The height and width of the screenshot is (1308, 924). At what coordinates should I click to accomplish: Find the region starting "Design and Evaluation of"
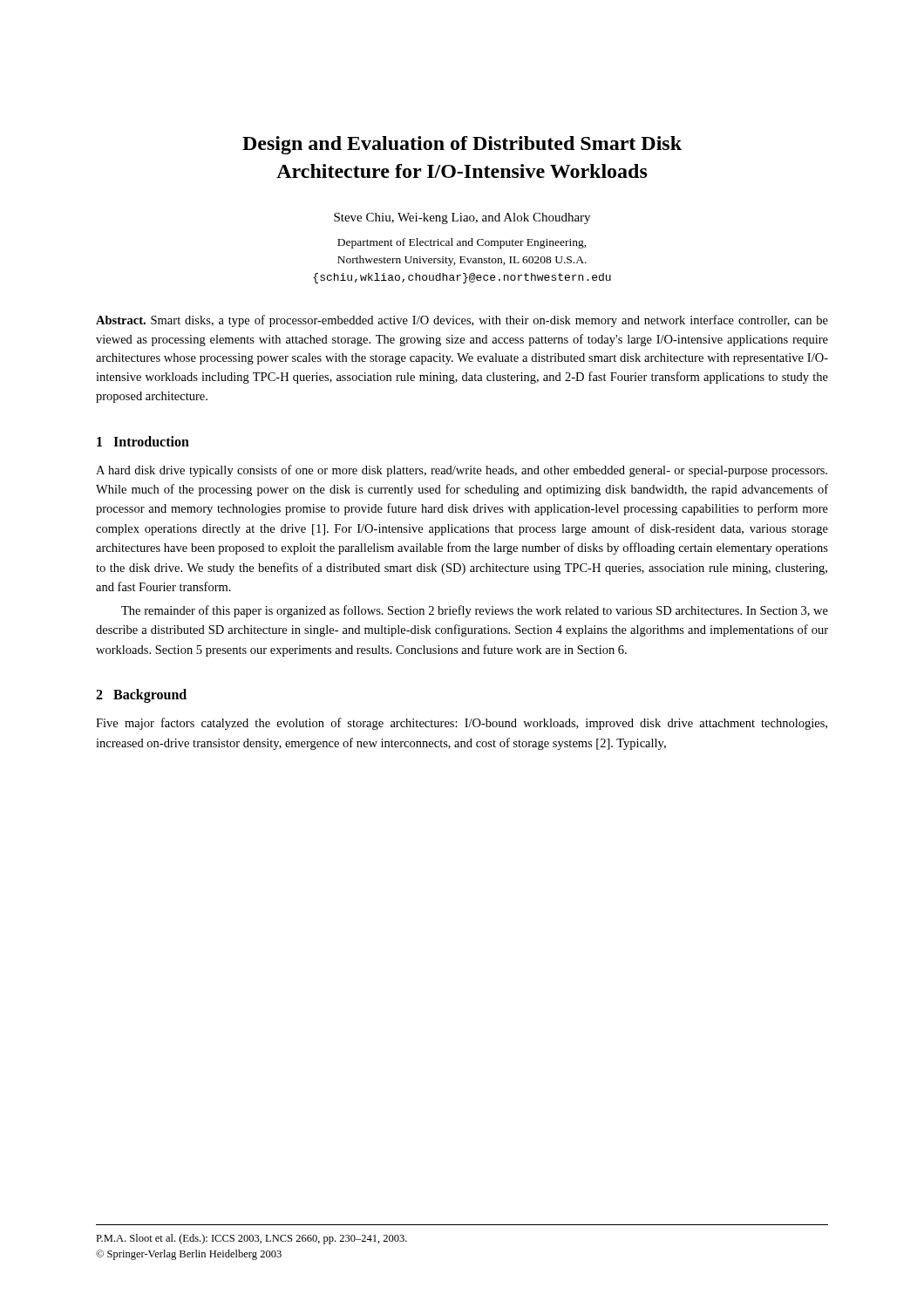pos(462,157)
